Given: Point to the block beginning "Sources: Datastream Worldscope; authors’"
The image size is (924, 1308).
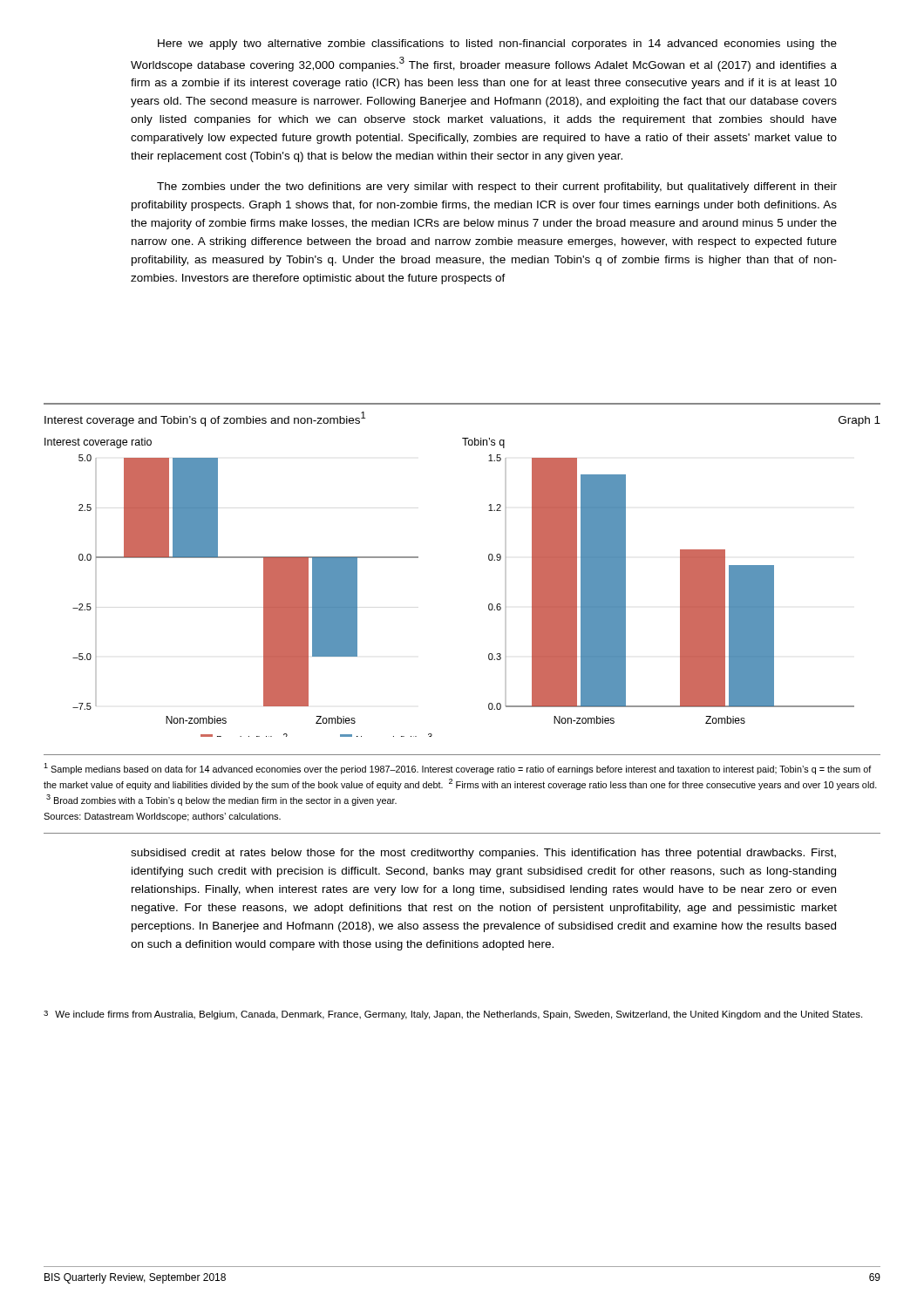Looking at the screenshot, I should 162,816.
